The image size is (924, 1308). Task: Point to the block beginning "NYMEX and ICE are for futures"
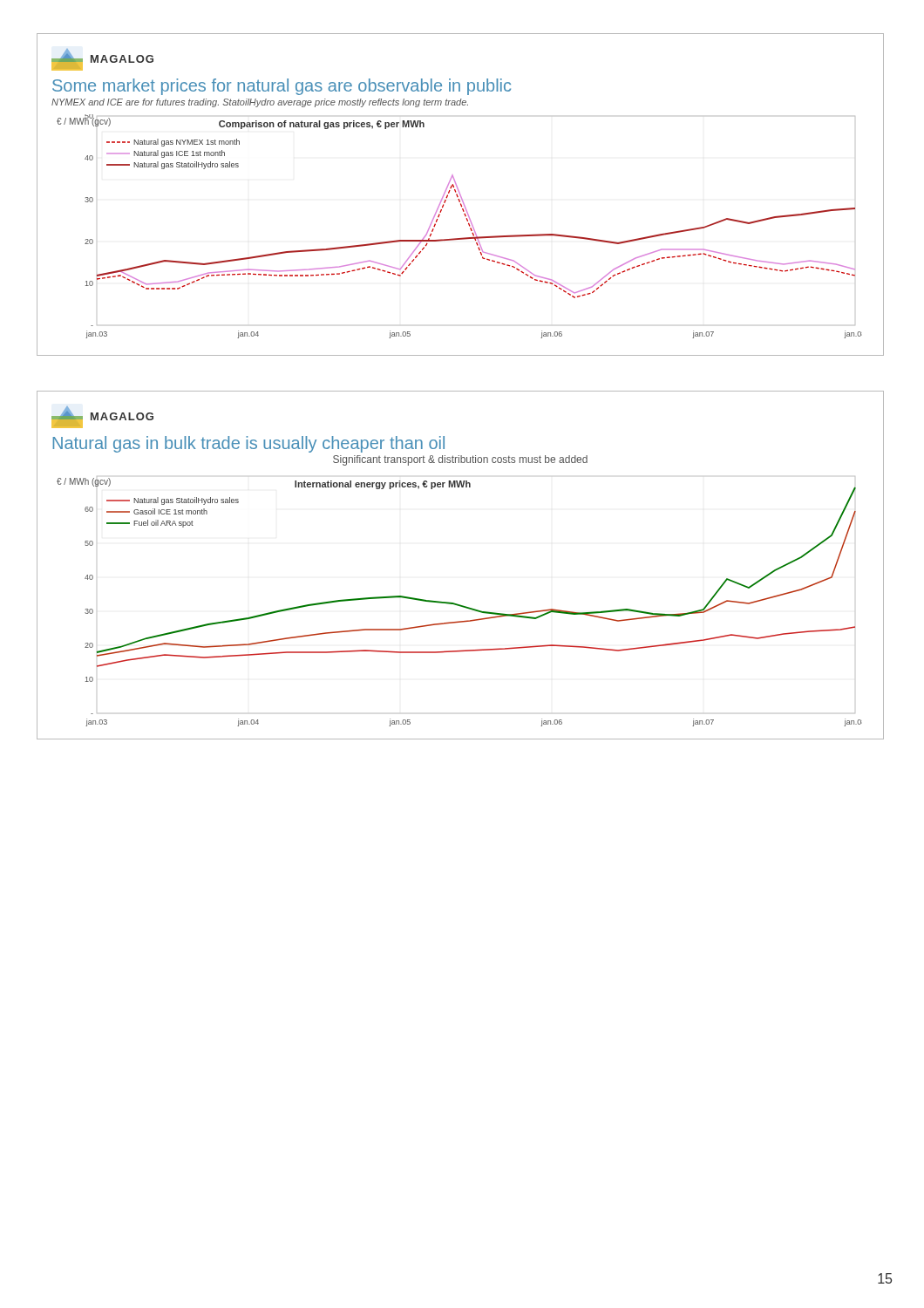click(260, 102)
